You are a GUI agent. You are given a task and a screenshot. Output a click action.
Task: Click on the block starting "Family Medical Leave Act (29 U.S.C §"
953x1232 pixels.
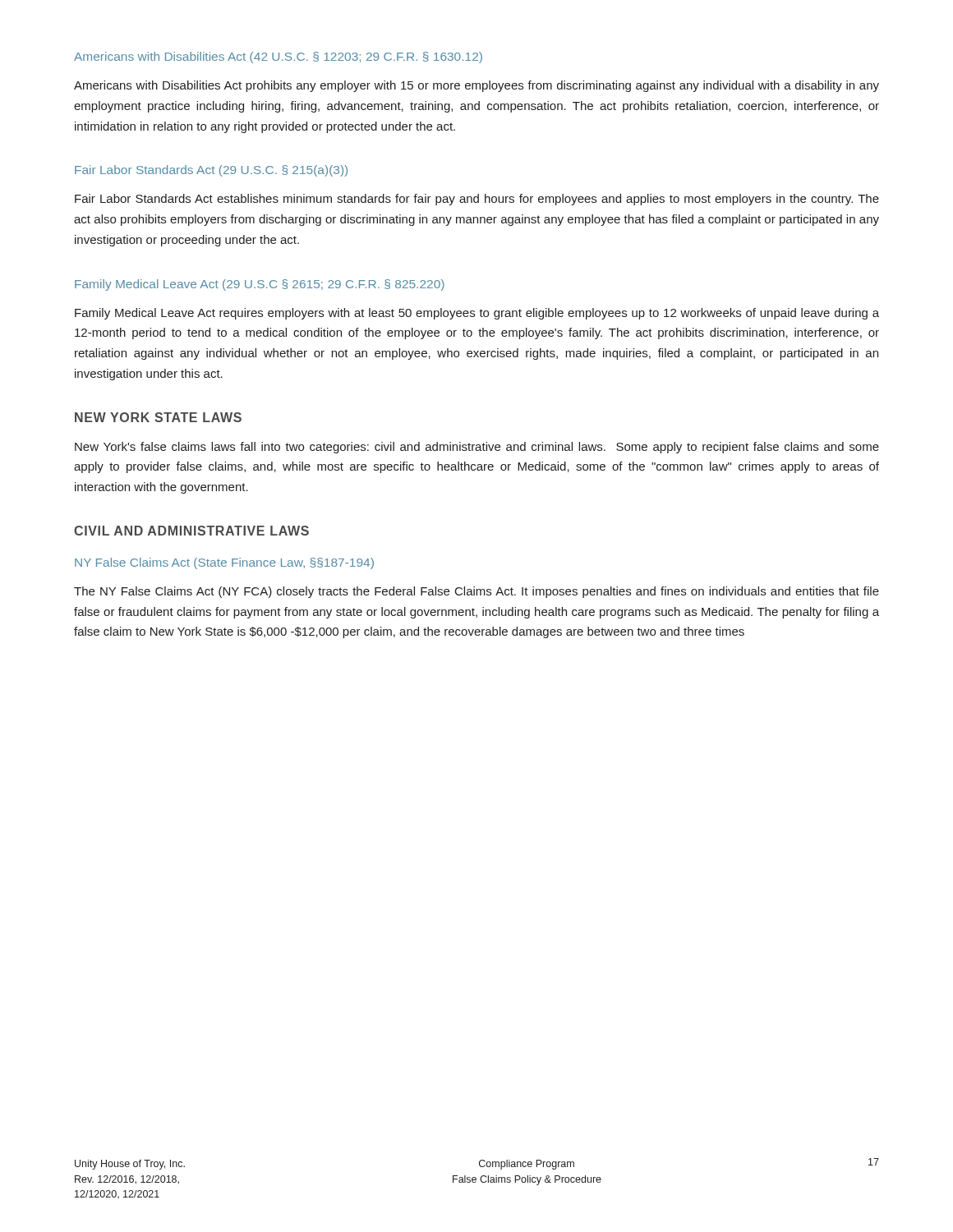coord(259,283)
